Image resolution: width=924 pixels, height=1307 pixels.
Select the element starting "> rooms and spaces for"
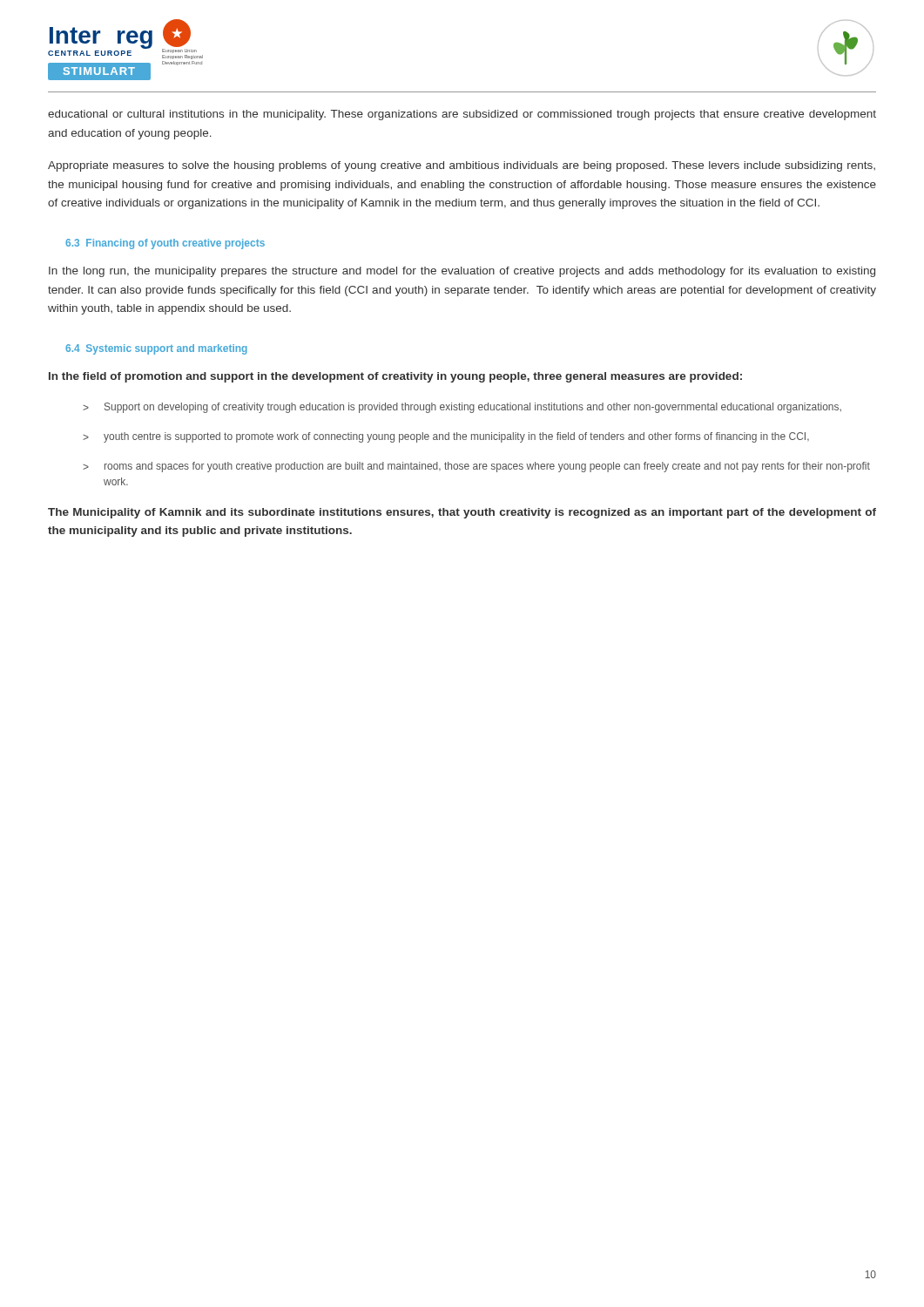pyautogui.click(x=479, y=474)
